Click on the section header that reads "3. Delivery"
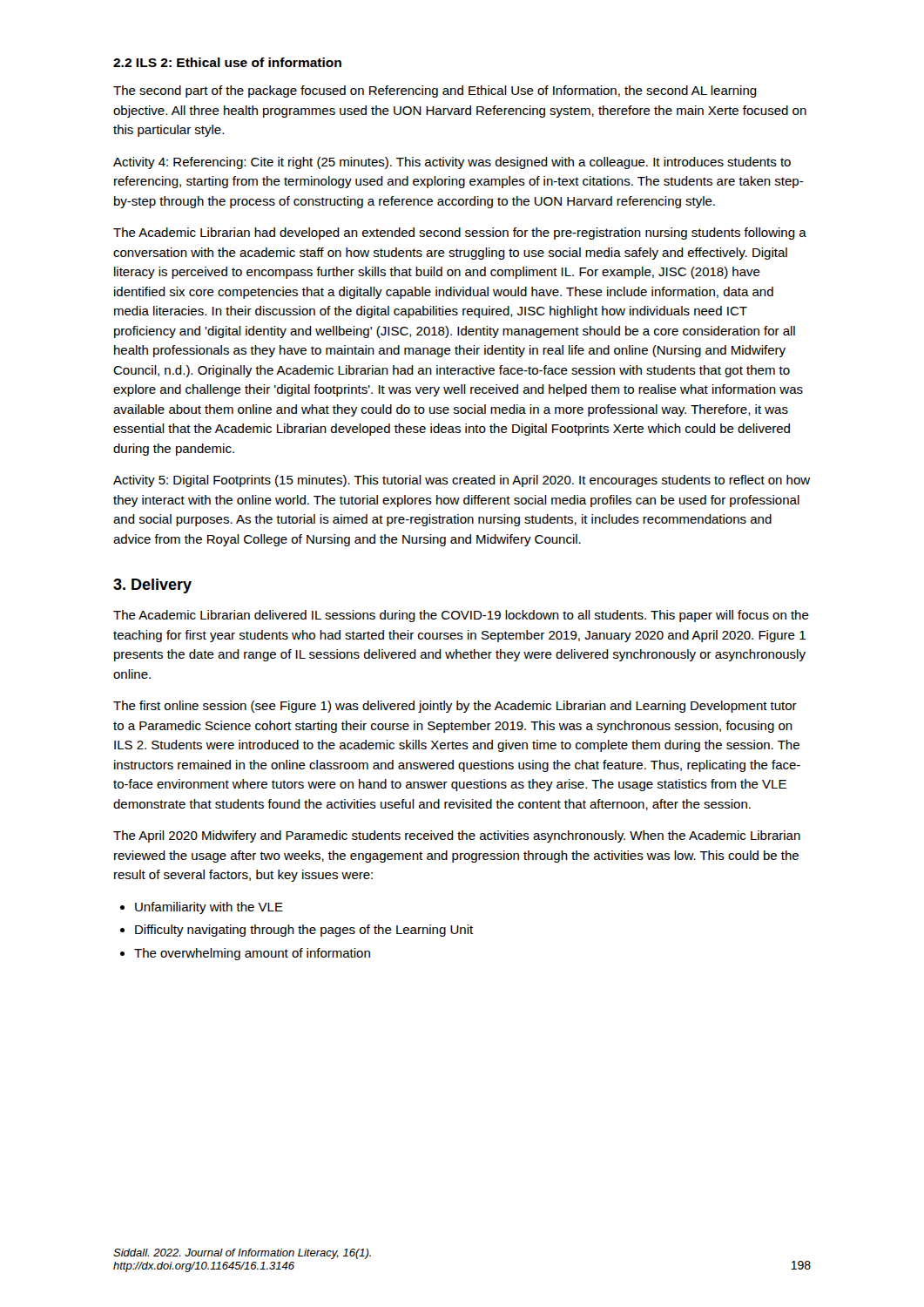 [x=152, y=585]
